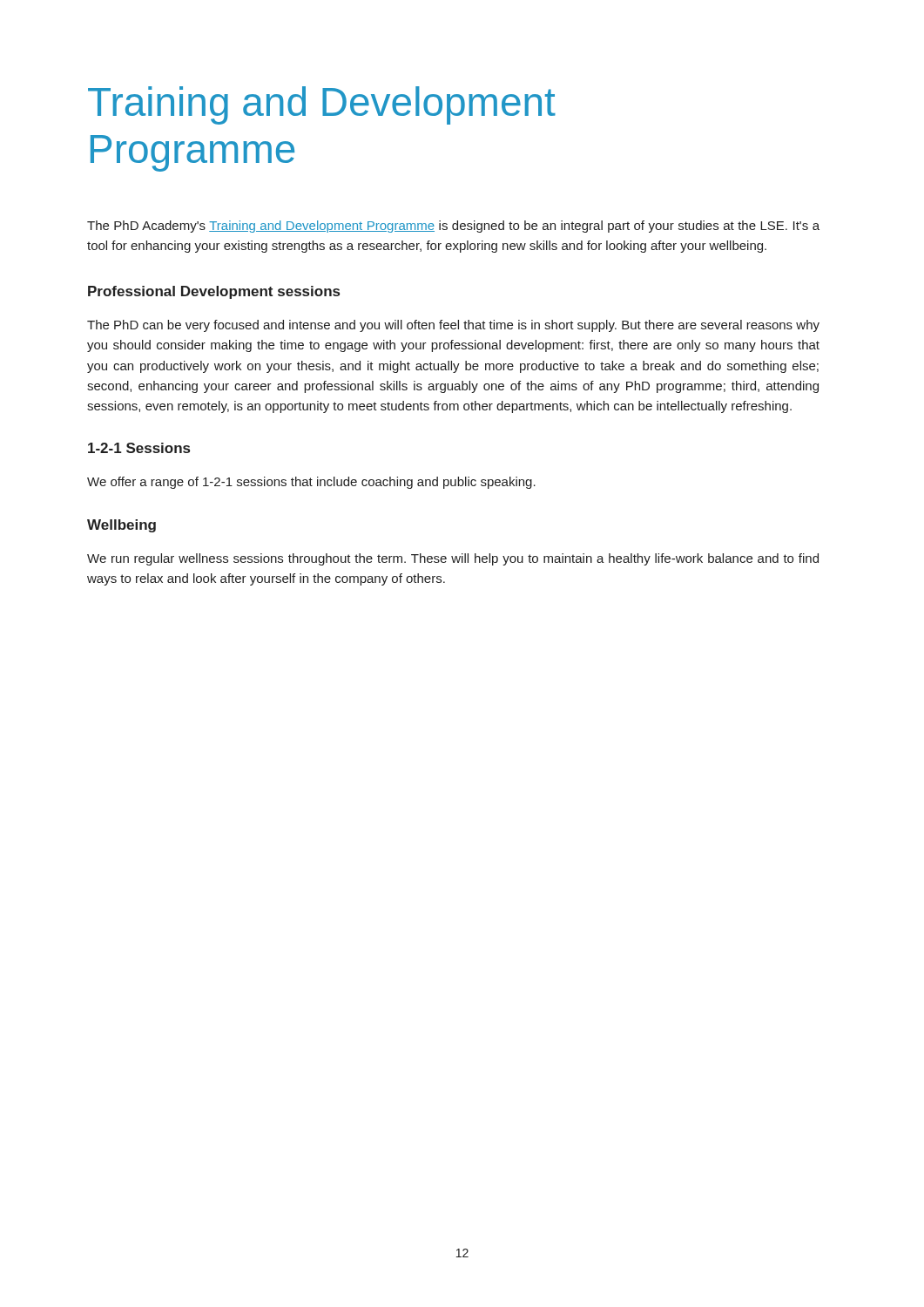Click the passage that begins "We offer a range of 1-2-1"
924x1307 pixels.
[312, 482]
